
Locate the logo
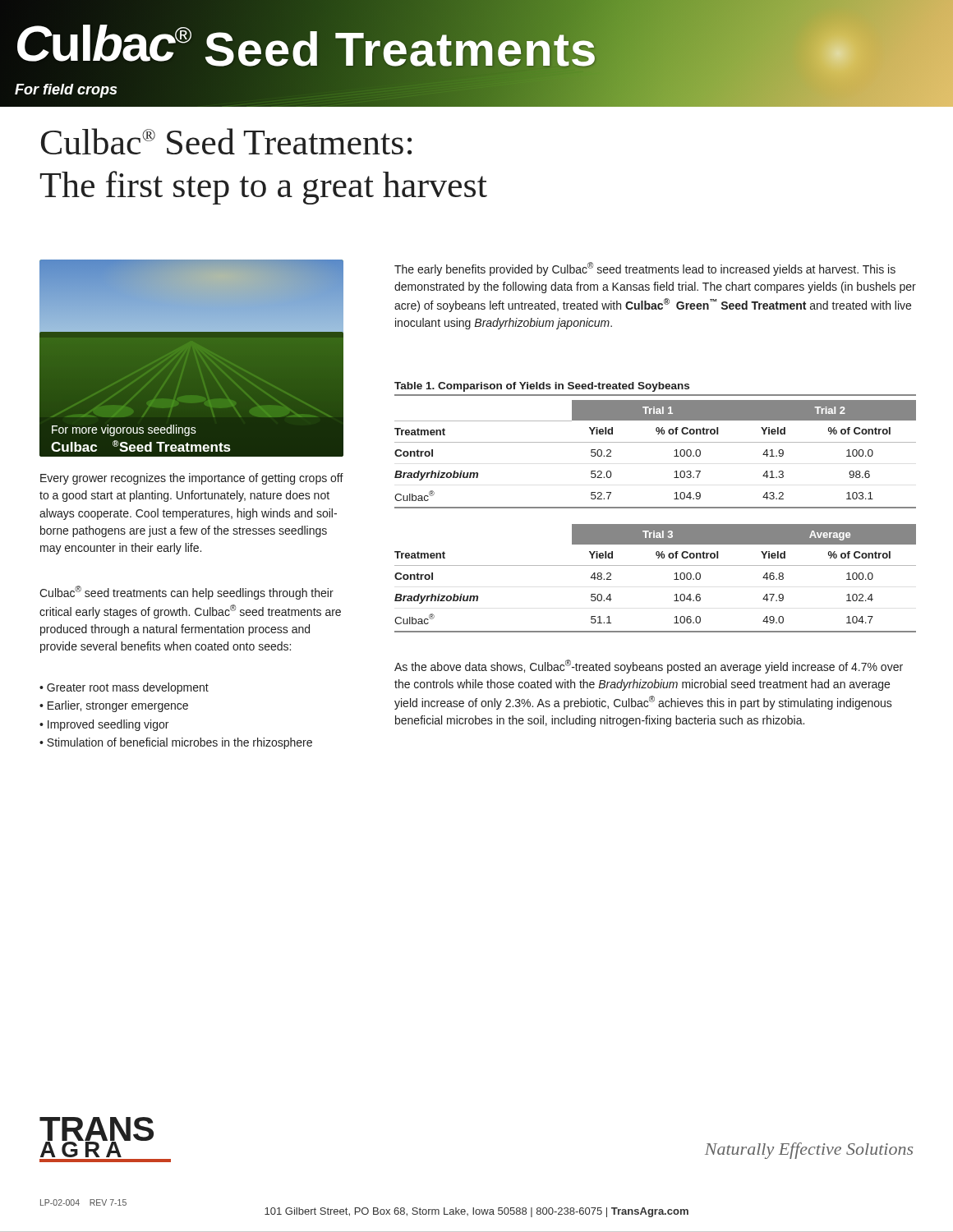coord(130,1134)
